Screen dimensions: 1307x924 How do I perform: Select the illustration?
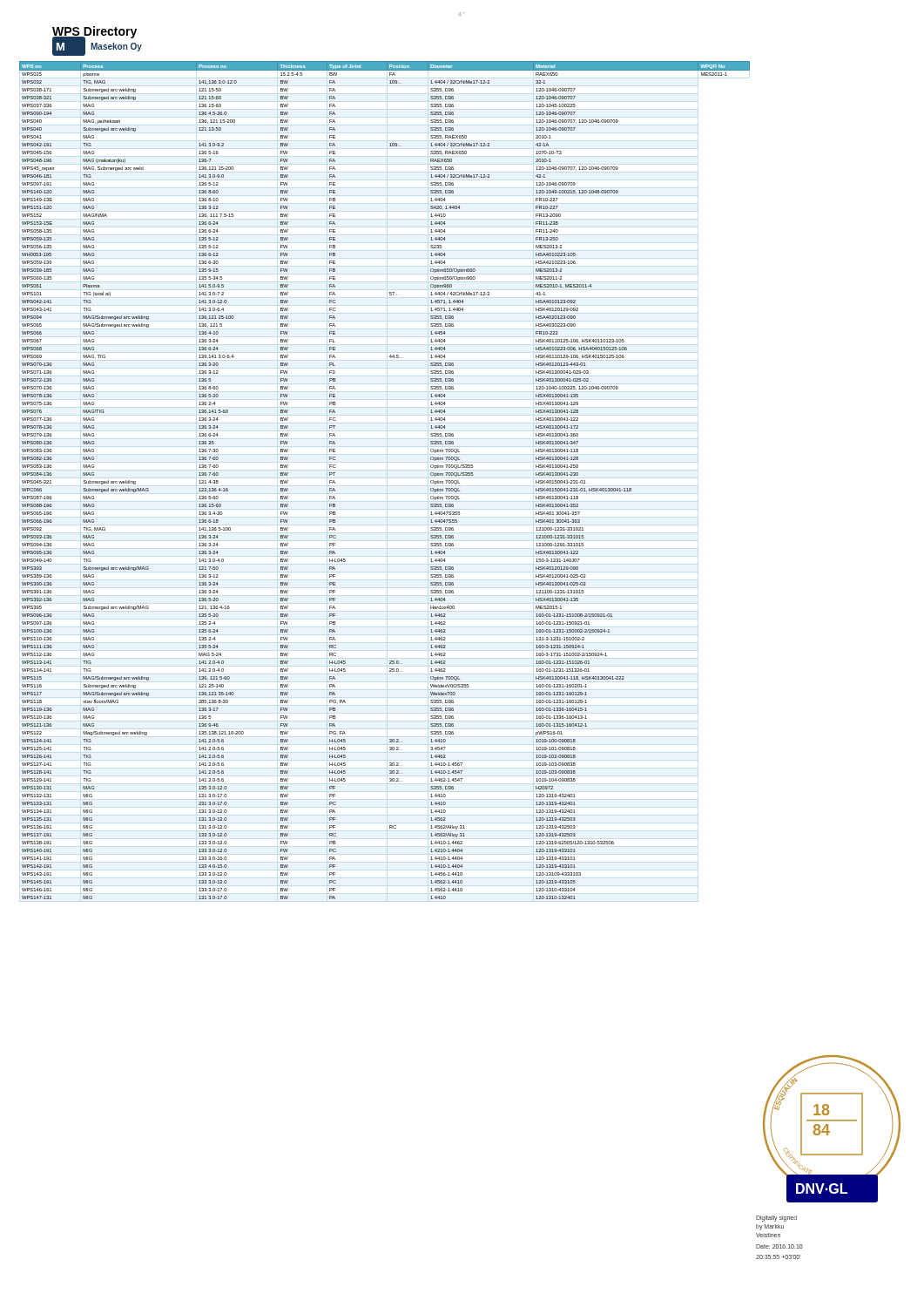coord(832,1161)
